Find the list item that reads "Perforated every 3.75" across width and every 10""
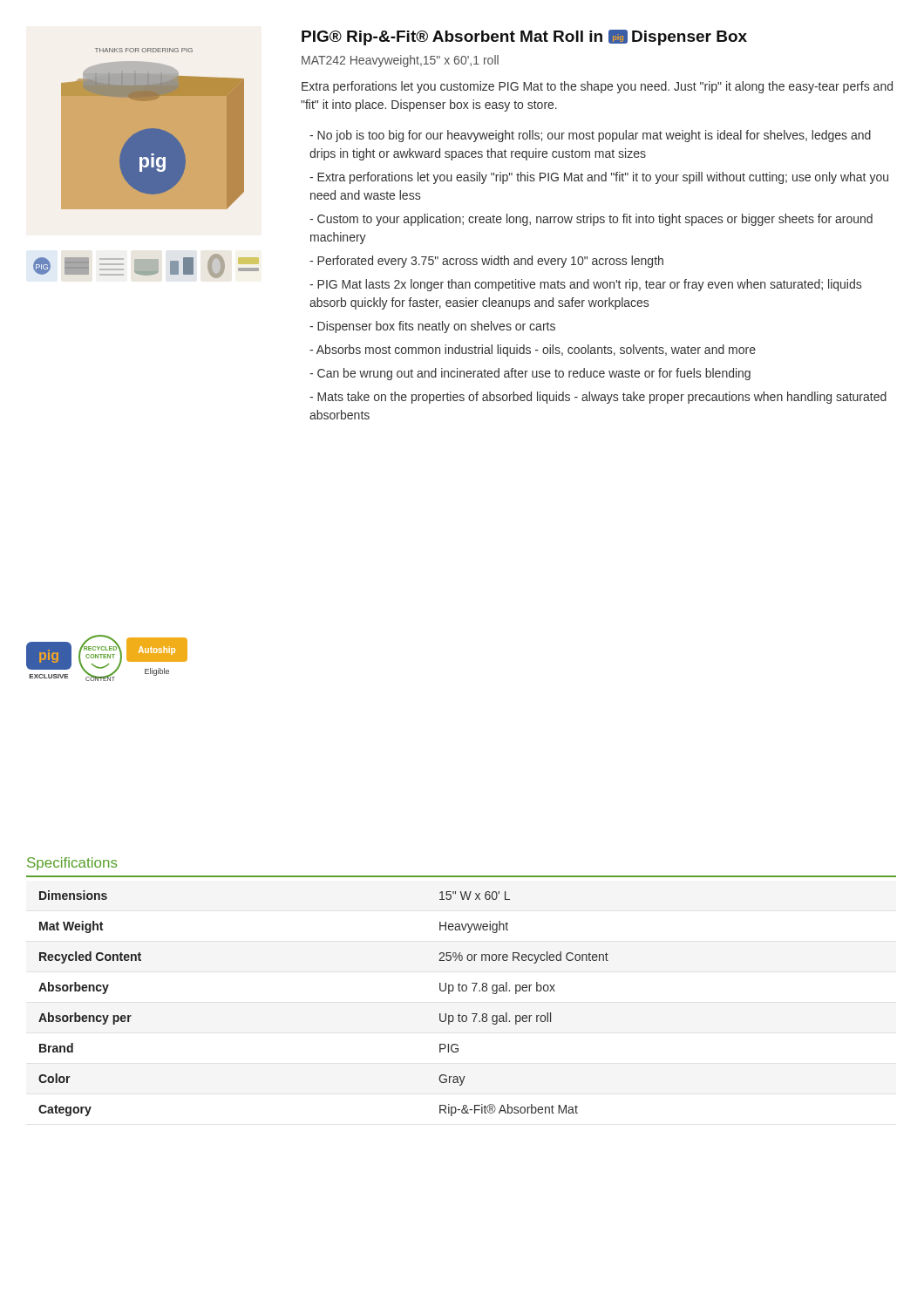The image size is (924, 1308). (487, 260)
